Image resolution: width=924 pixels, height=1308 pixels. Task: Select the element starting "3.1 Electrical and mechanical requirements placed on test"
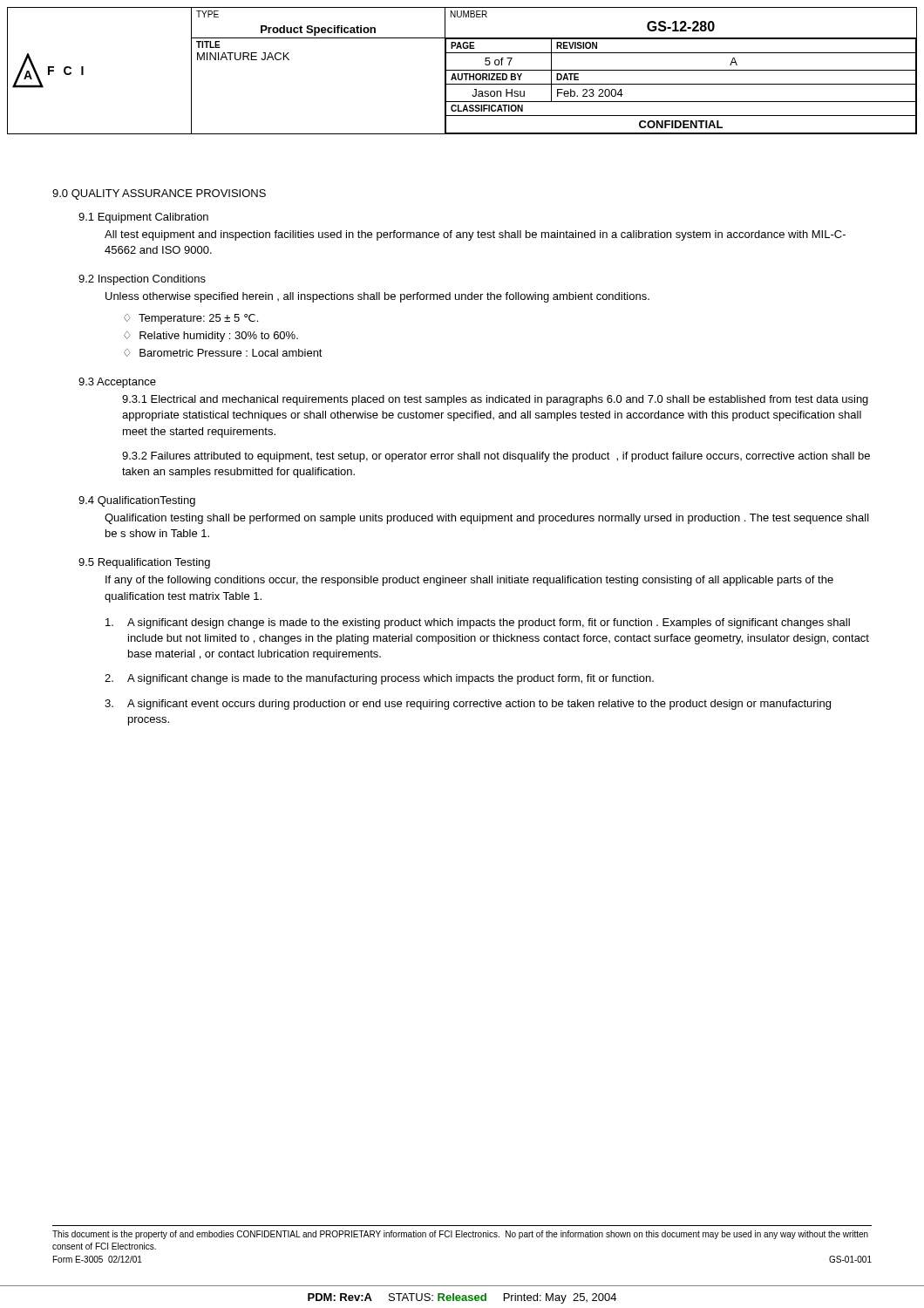tap(495, 415)
